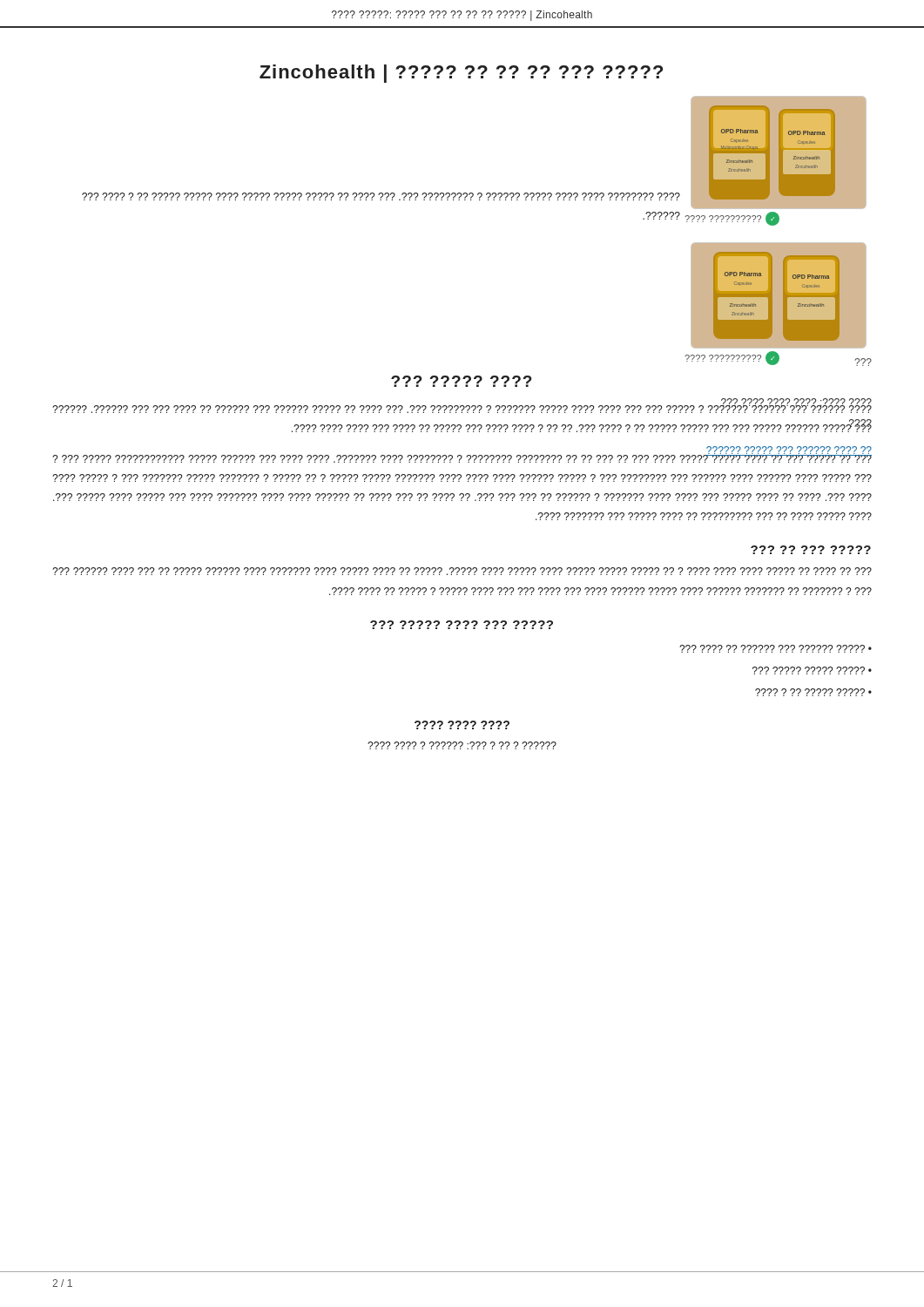This screenshot has height=1307, width=924.
Task: Find the text that reads "?? ???? ?????? ??? ????? ??????"
Action: [789, 450]
